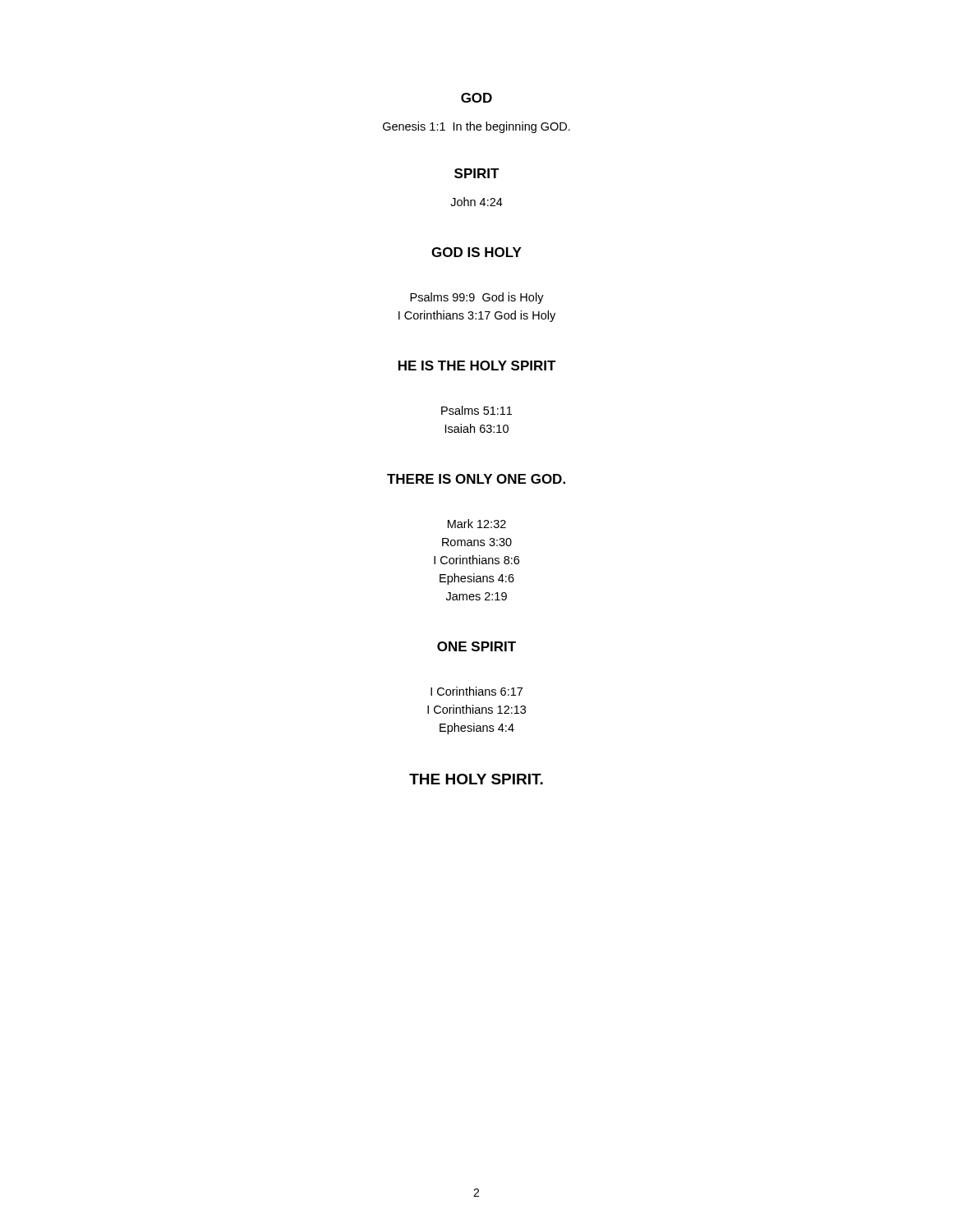This screenshot has height=1232, width=953.
Task: Where does it say "James 2:19"?
Action: 476,596
